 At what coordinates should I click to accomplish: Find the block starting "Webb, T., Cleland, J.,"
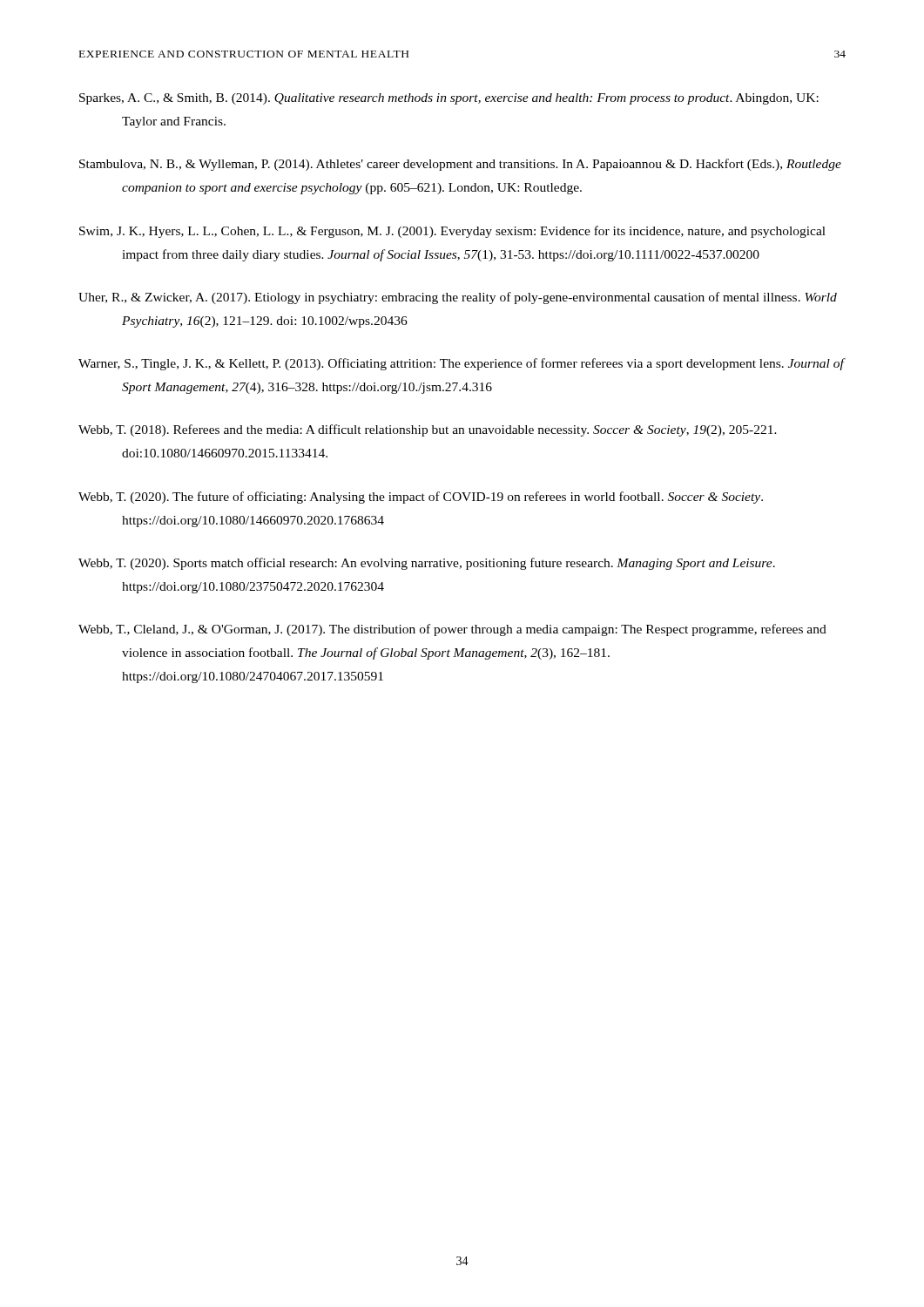[452, 652]
